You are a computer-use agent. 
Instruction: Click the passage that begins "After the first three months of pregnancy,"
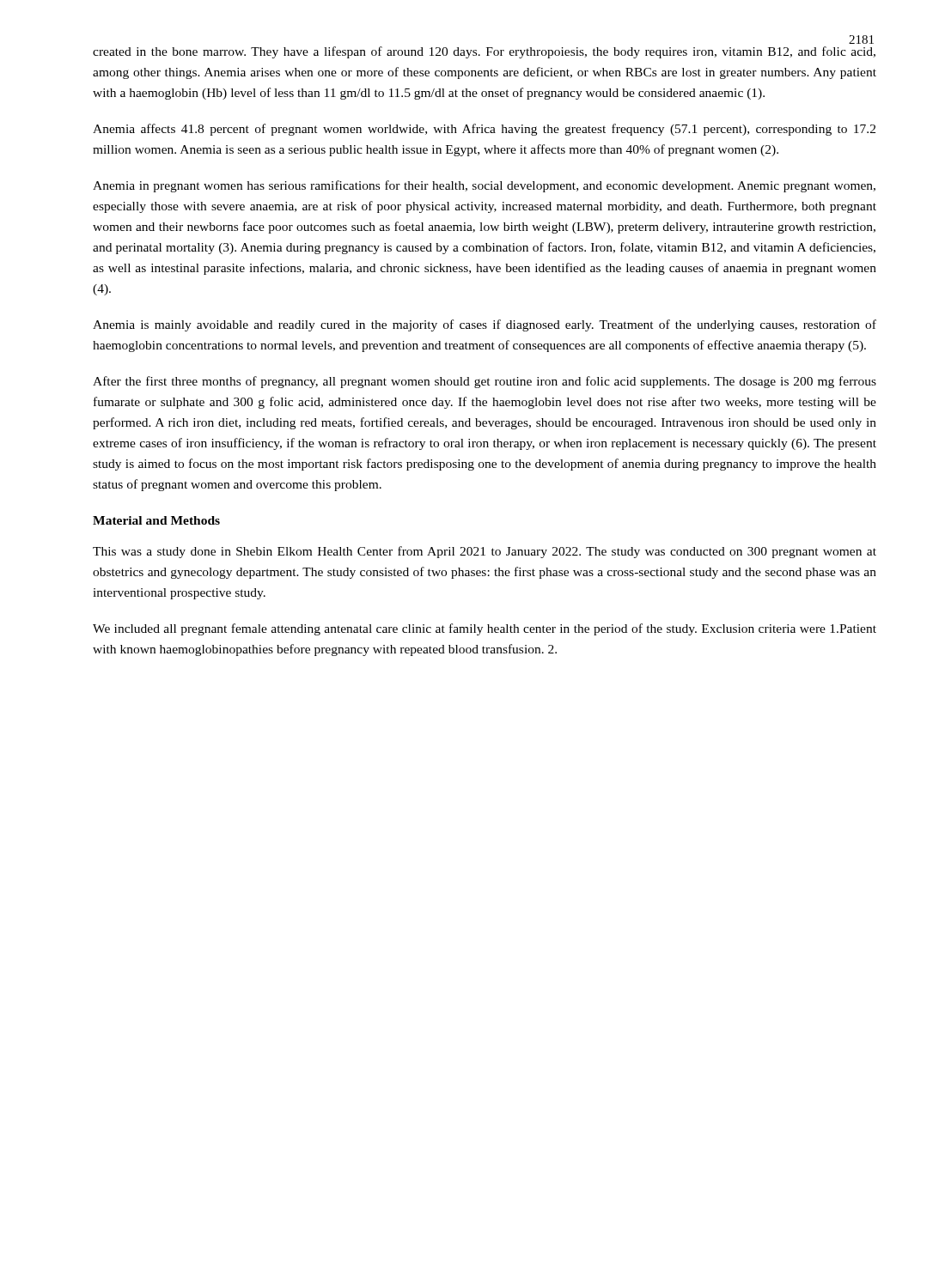click(x=485, y=433)
